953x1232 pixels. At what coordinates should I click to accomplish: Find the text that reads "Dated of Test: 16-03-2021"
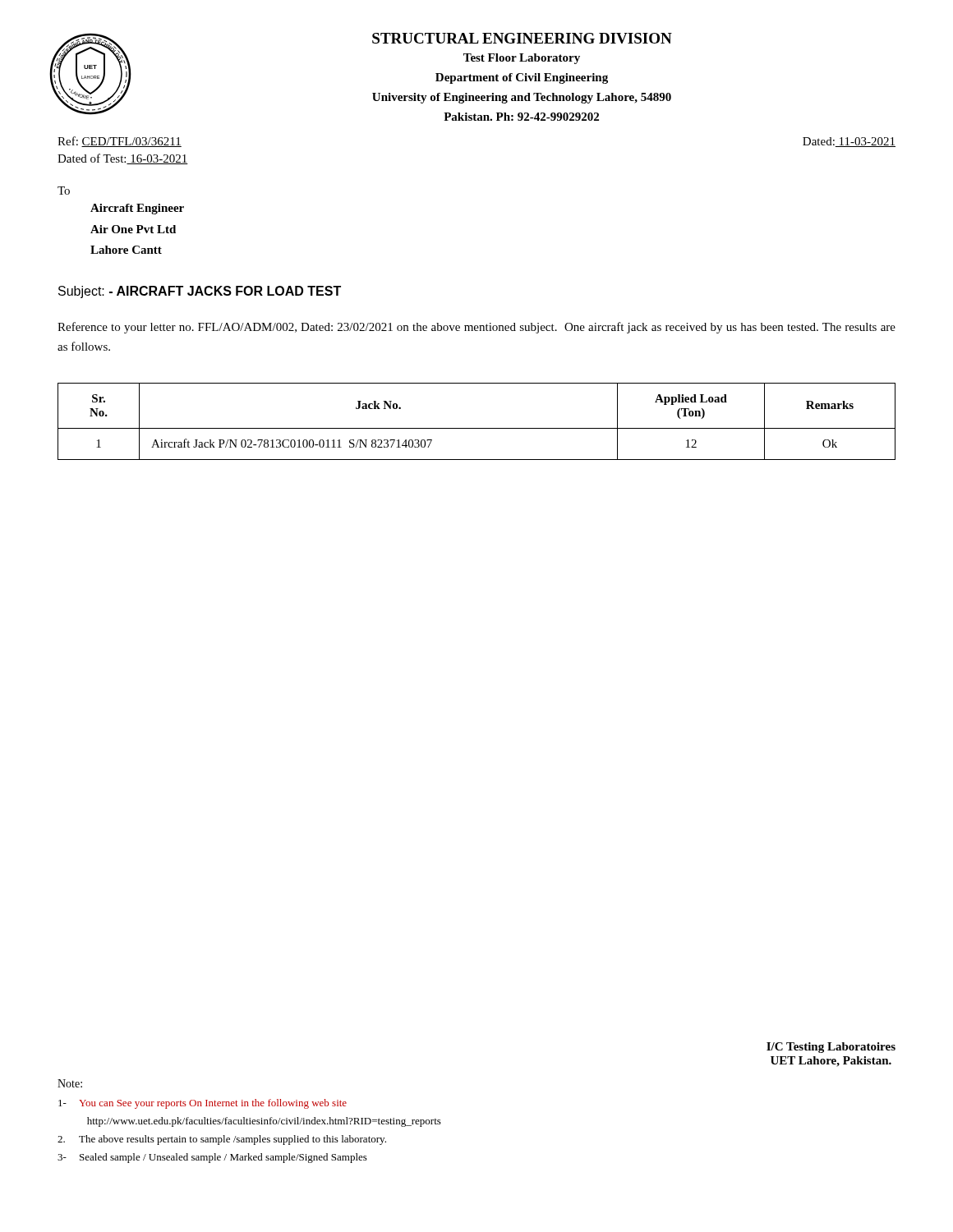coord(123,158)
